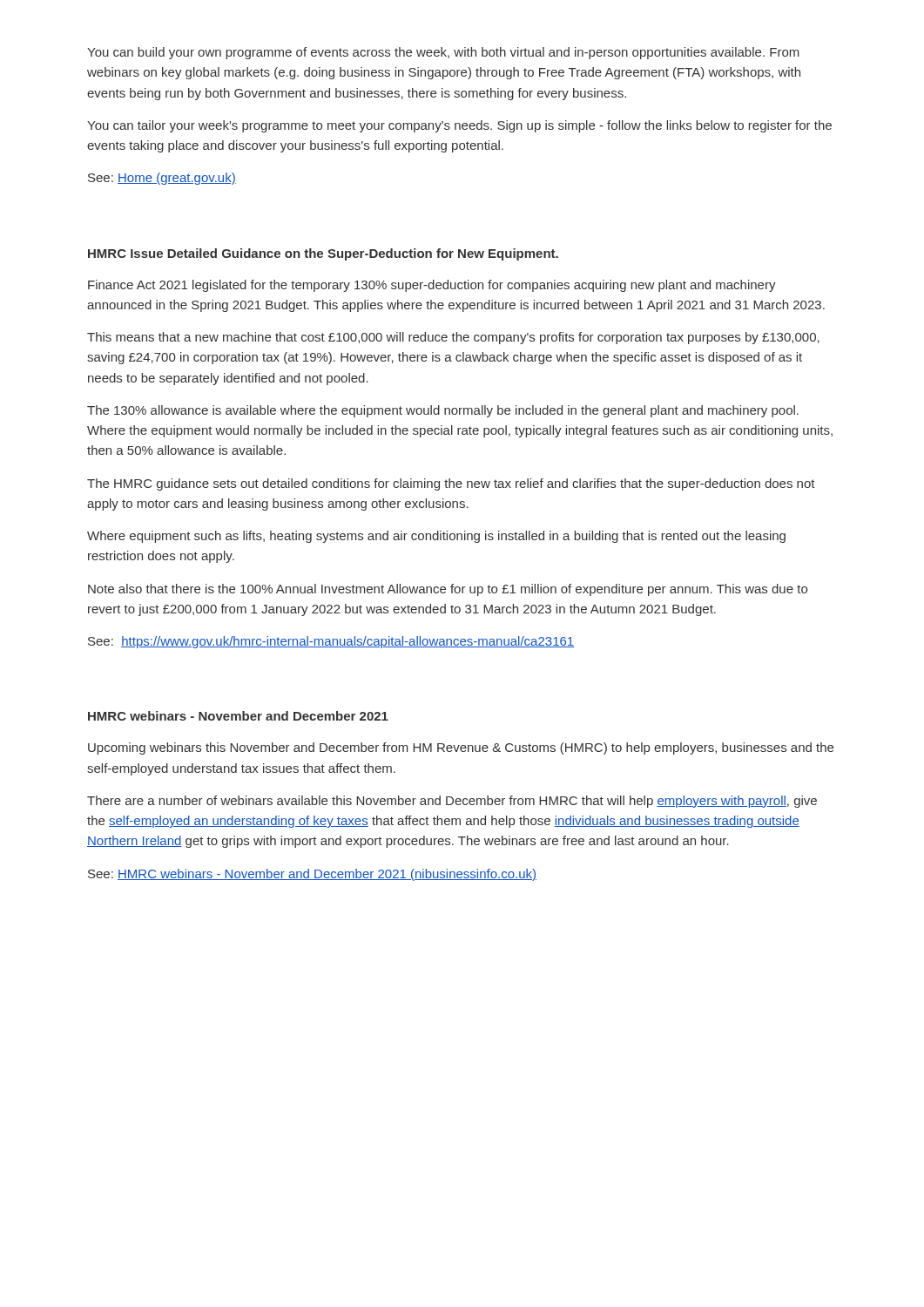Viewport: 924px width, 1307px height.
Task: Find the passage starting "Where equipment such as lifts, heating"
Action: click(462, 546)
